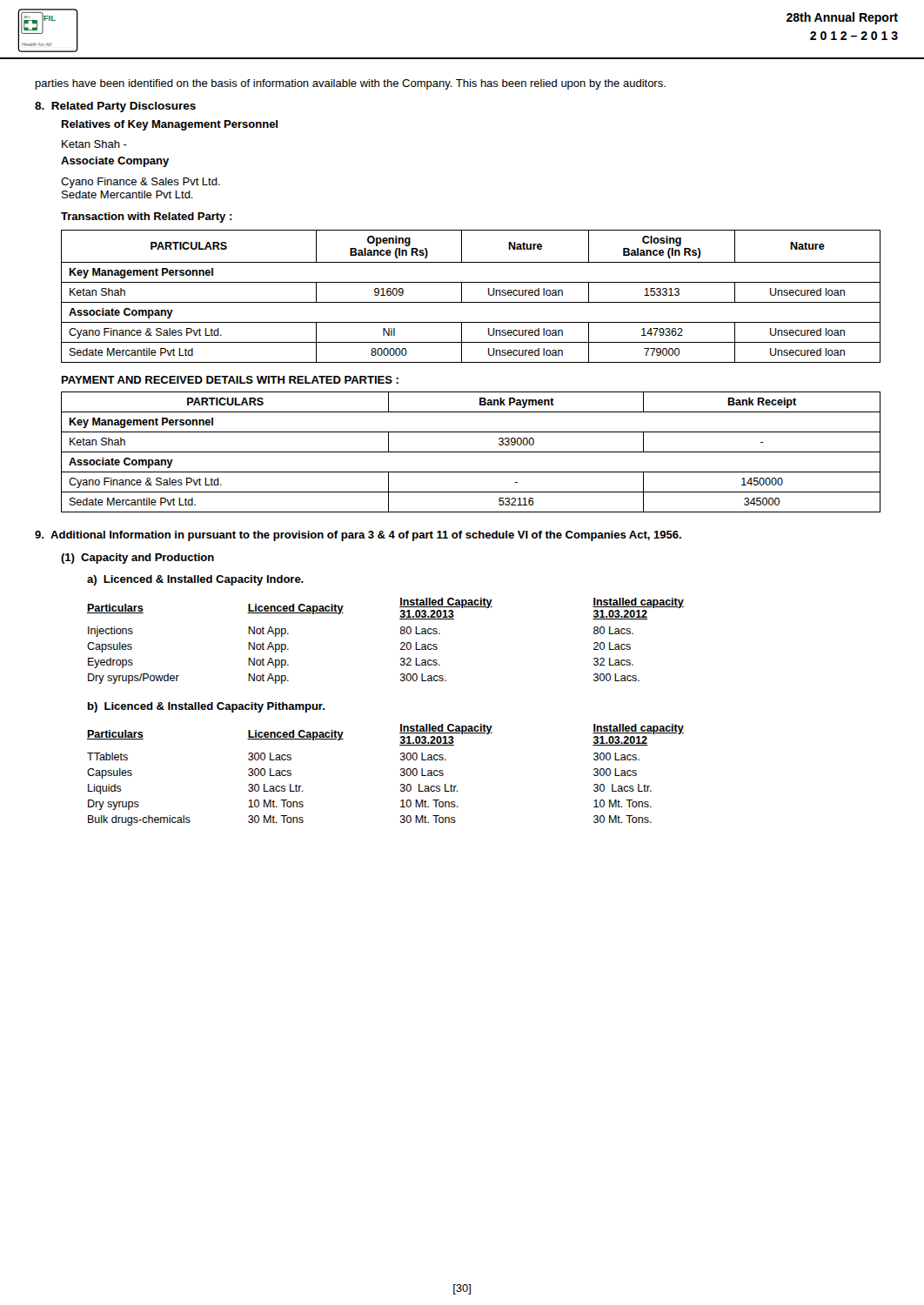The width and height of the screenshot is (924, 1305).
Task: Find the table that mentions "Not App."
Action: coord(479,639)
